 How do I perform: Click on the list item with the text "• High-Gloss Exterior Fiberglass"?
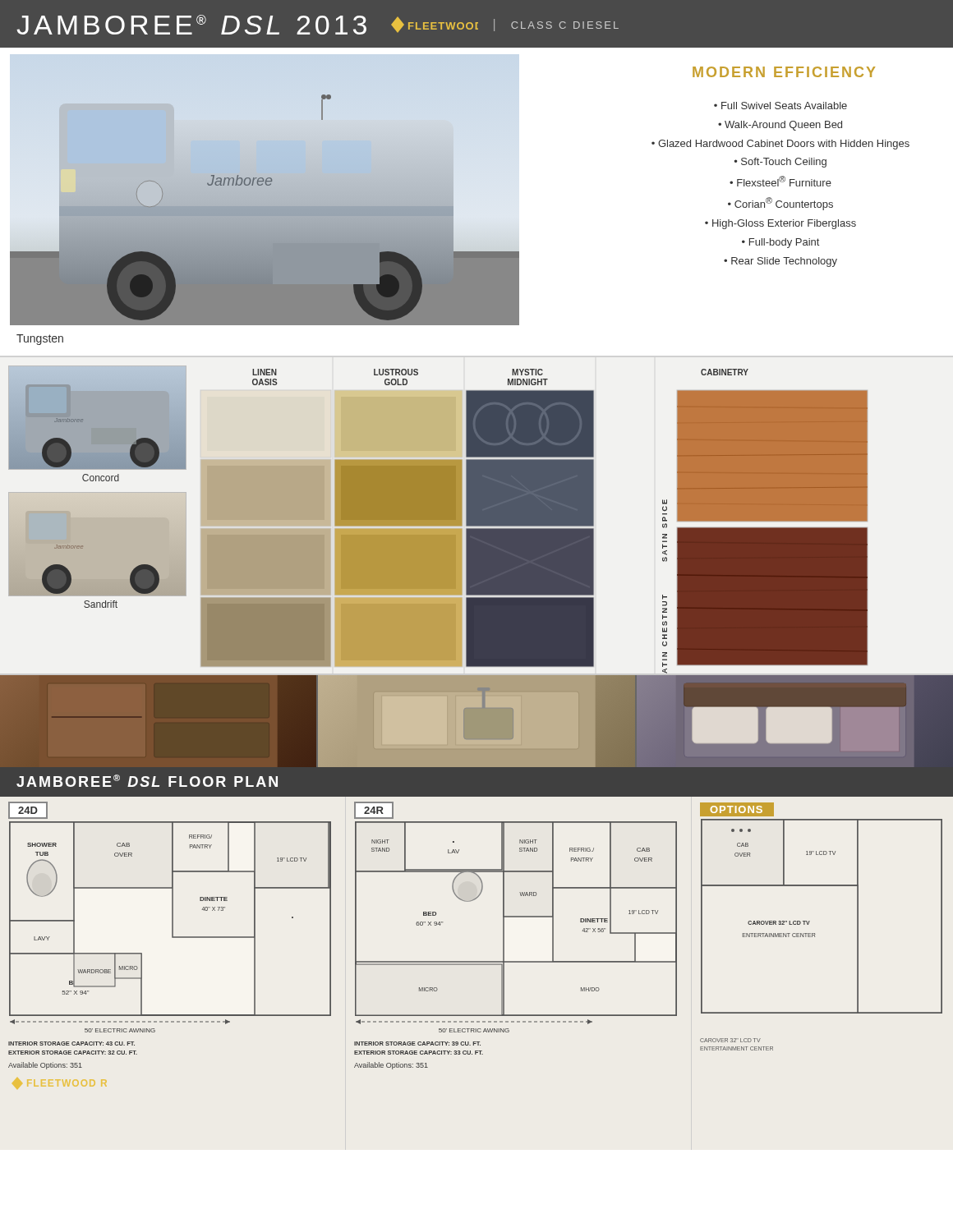click(x=781, y=223)
